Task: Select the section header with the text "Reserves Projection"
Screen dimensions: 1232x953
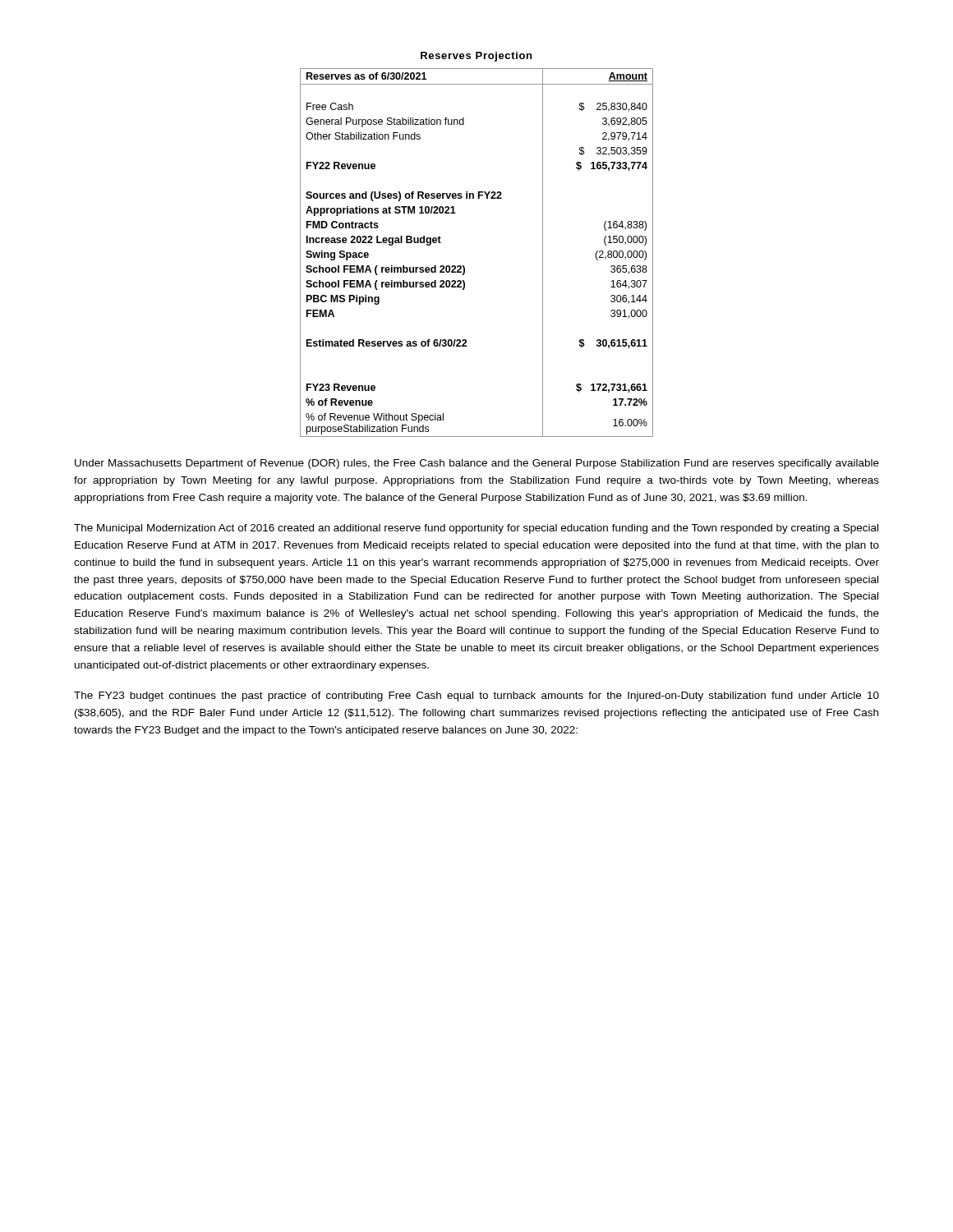Action: [x=476, y=55]
